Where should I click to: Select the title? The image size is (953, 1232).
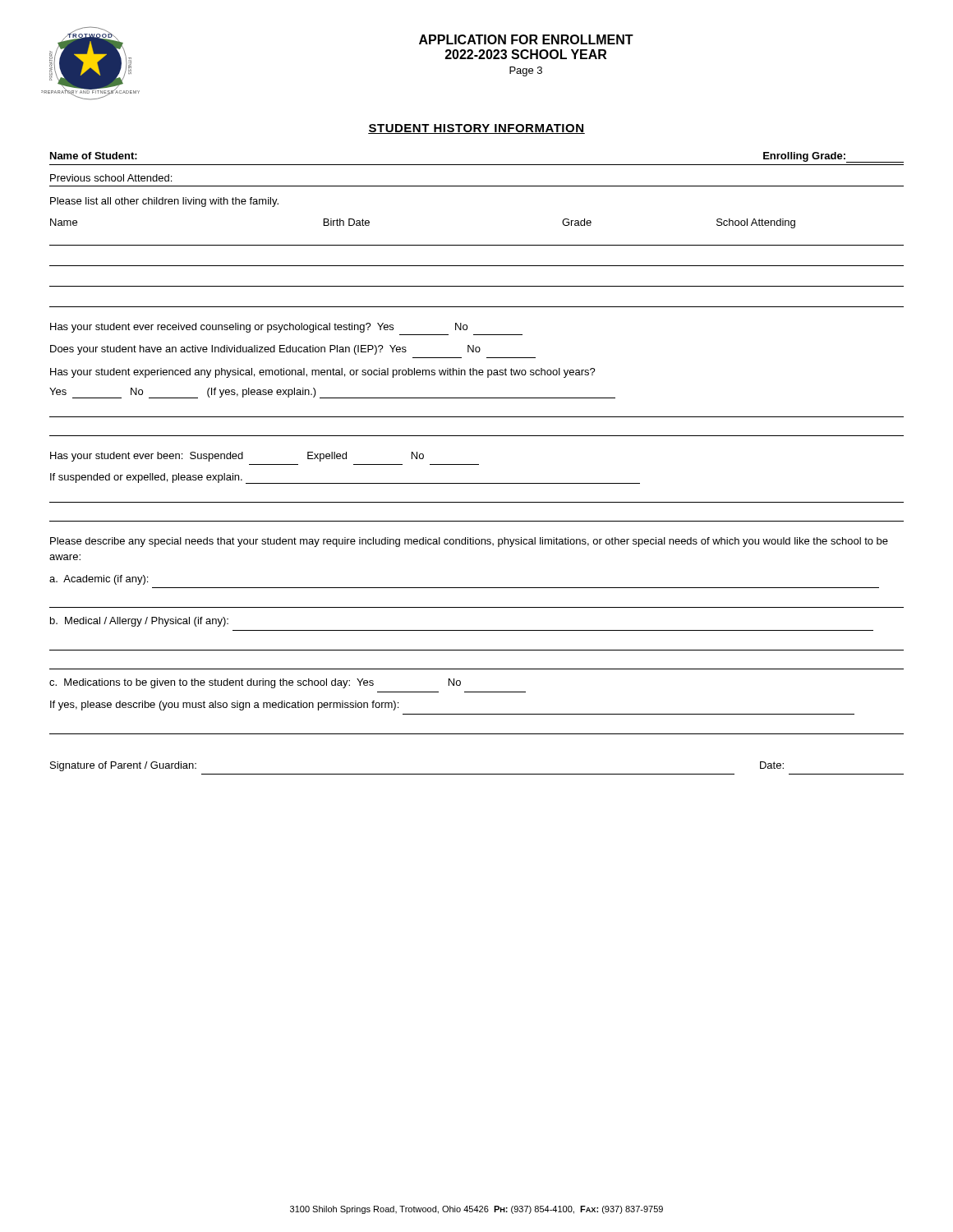pos(526,55)
